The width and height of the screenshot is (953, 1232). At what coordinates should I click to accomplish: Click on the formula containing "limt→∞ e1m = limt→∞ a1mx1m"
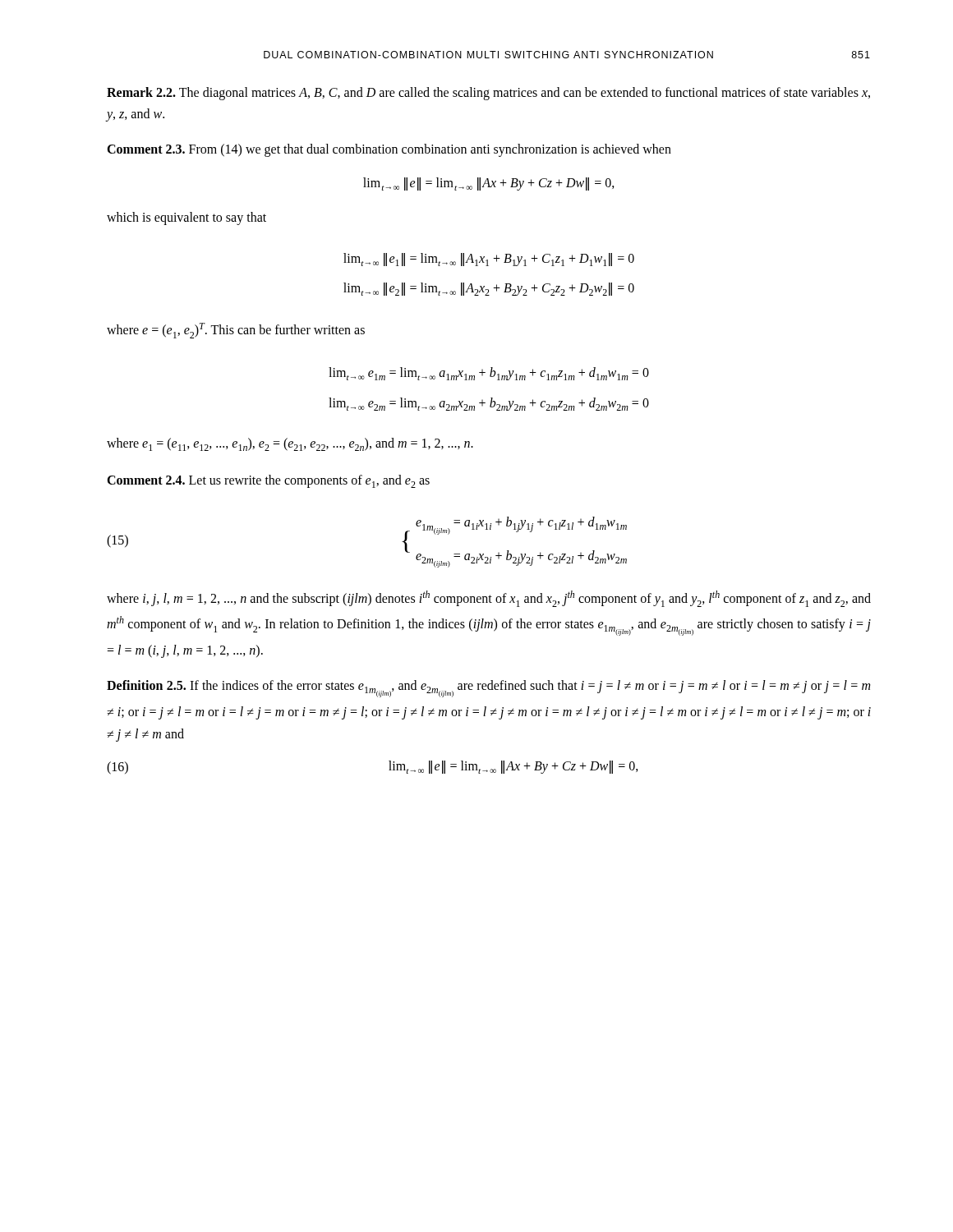click(489, 388)
